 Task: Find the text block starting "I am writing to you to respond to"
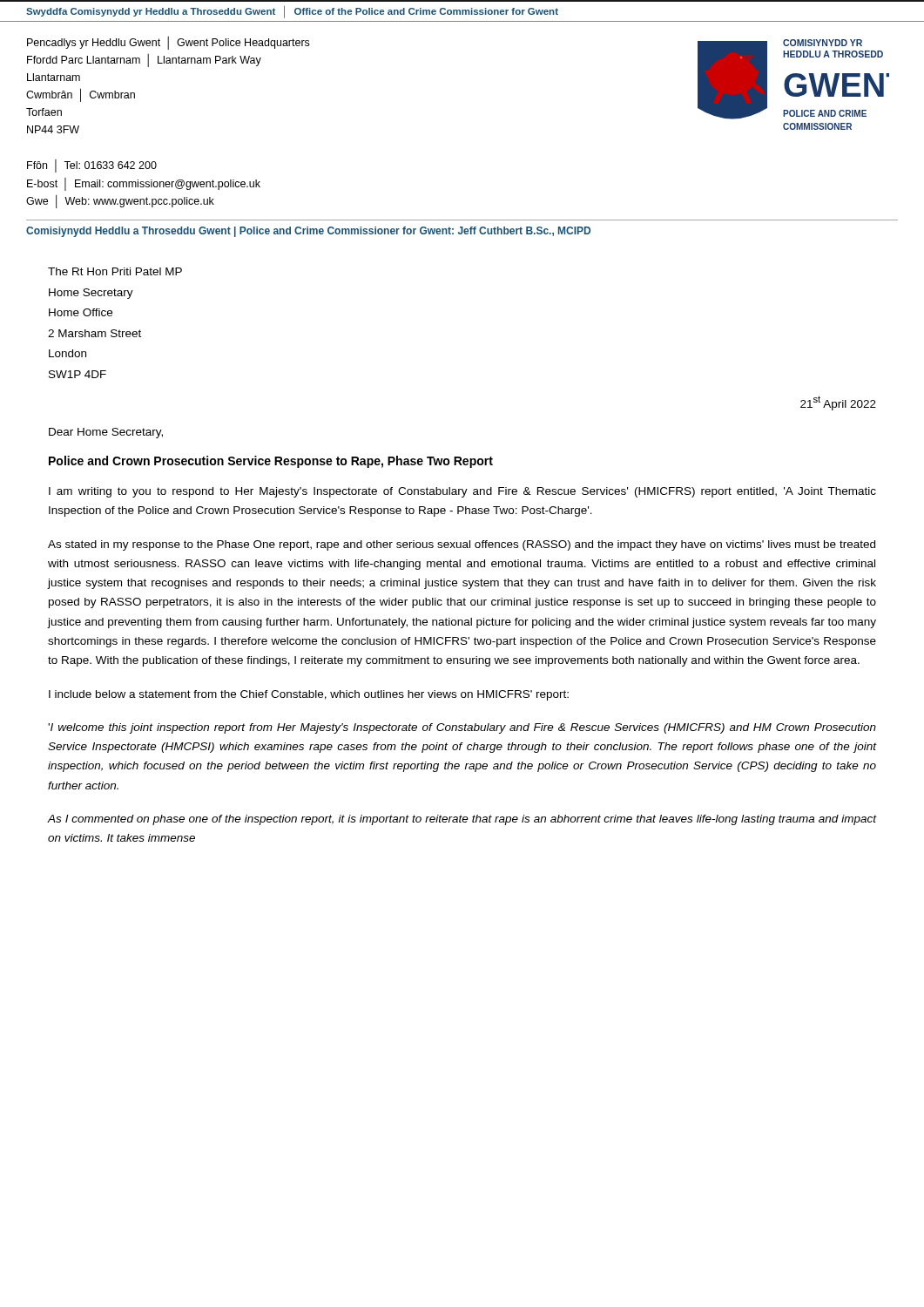[x=462, y=501]
